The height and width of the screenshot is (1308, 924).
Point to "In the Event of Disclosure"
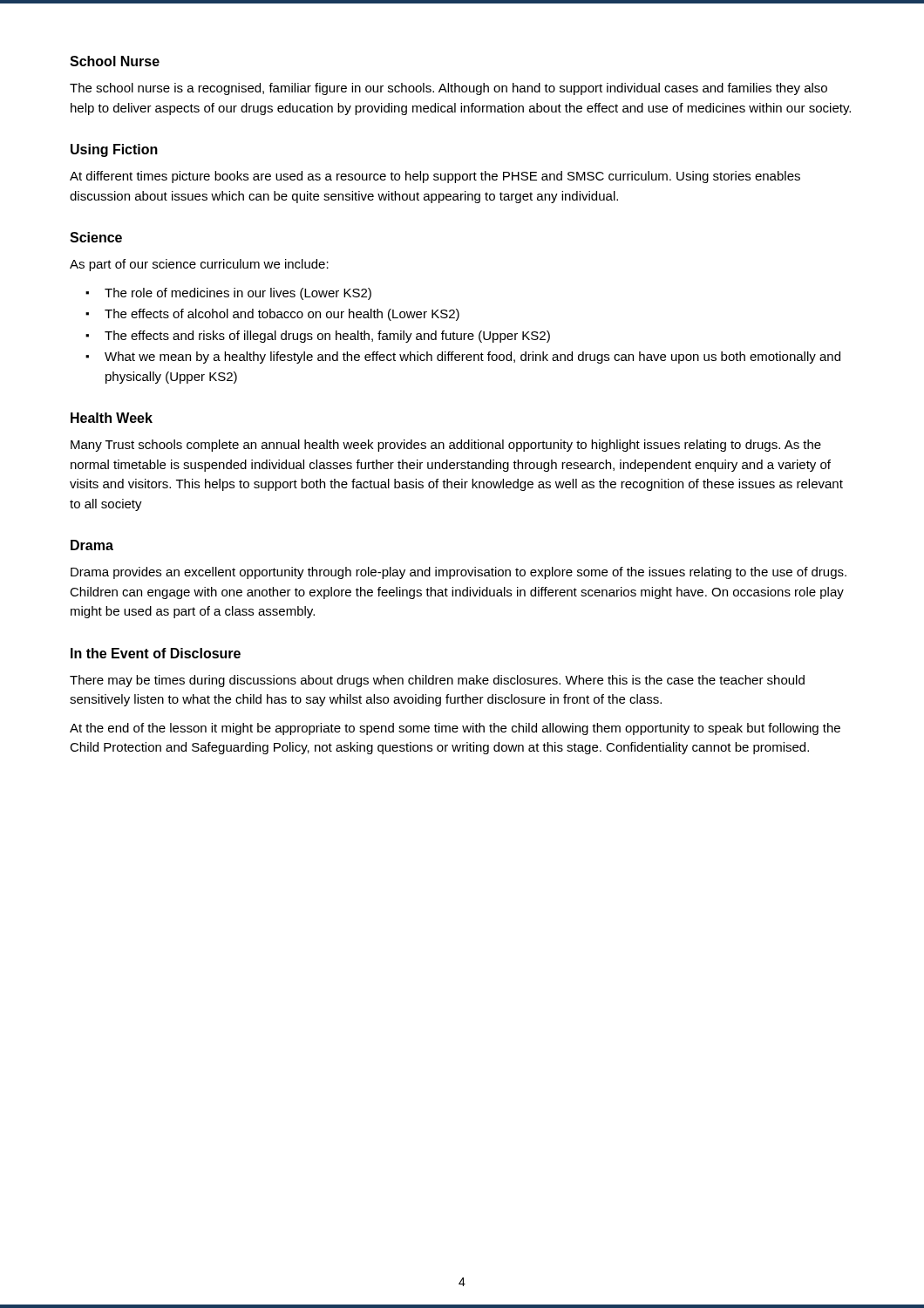tap(155, 653)
